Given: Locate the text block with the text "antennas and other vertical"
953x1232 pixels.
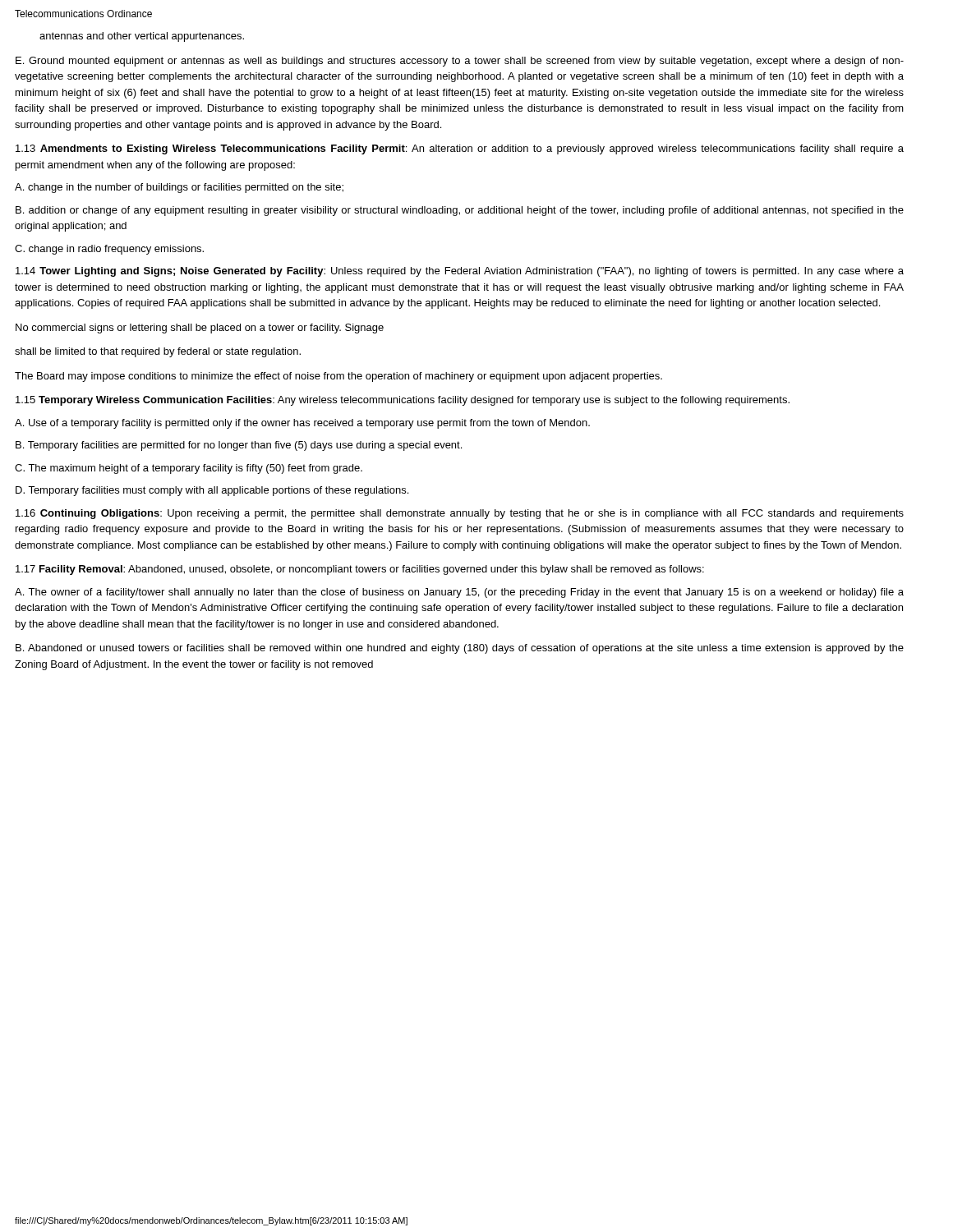Looking at the screenshot, I should click(x=142, y=36).
